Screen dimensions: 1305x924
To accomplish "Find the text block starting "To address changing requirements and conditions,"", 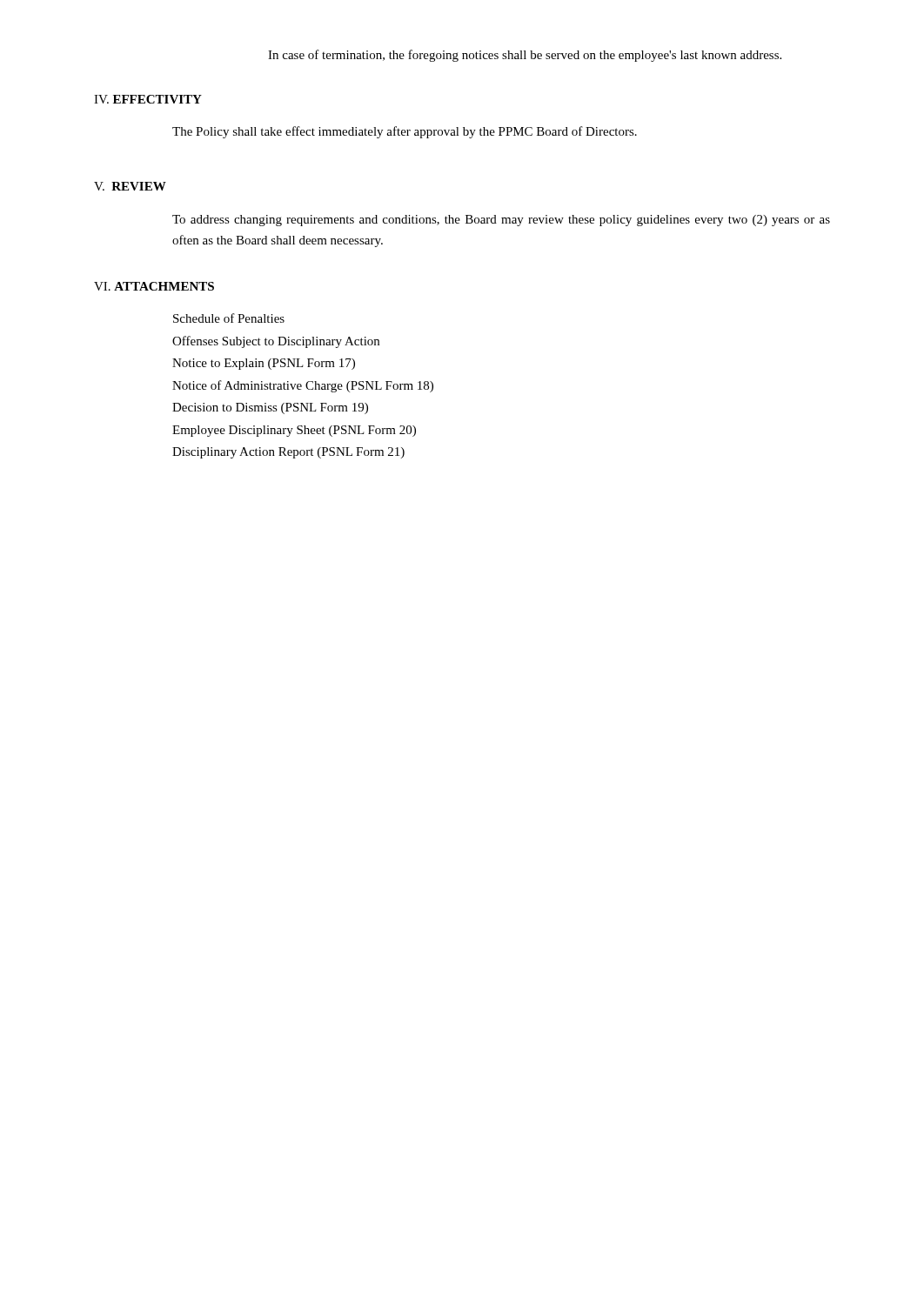I will 501,229.
